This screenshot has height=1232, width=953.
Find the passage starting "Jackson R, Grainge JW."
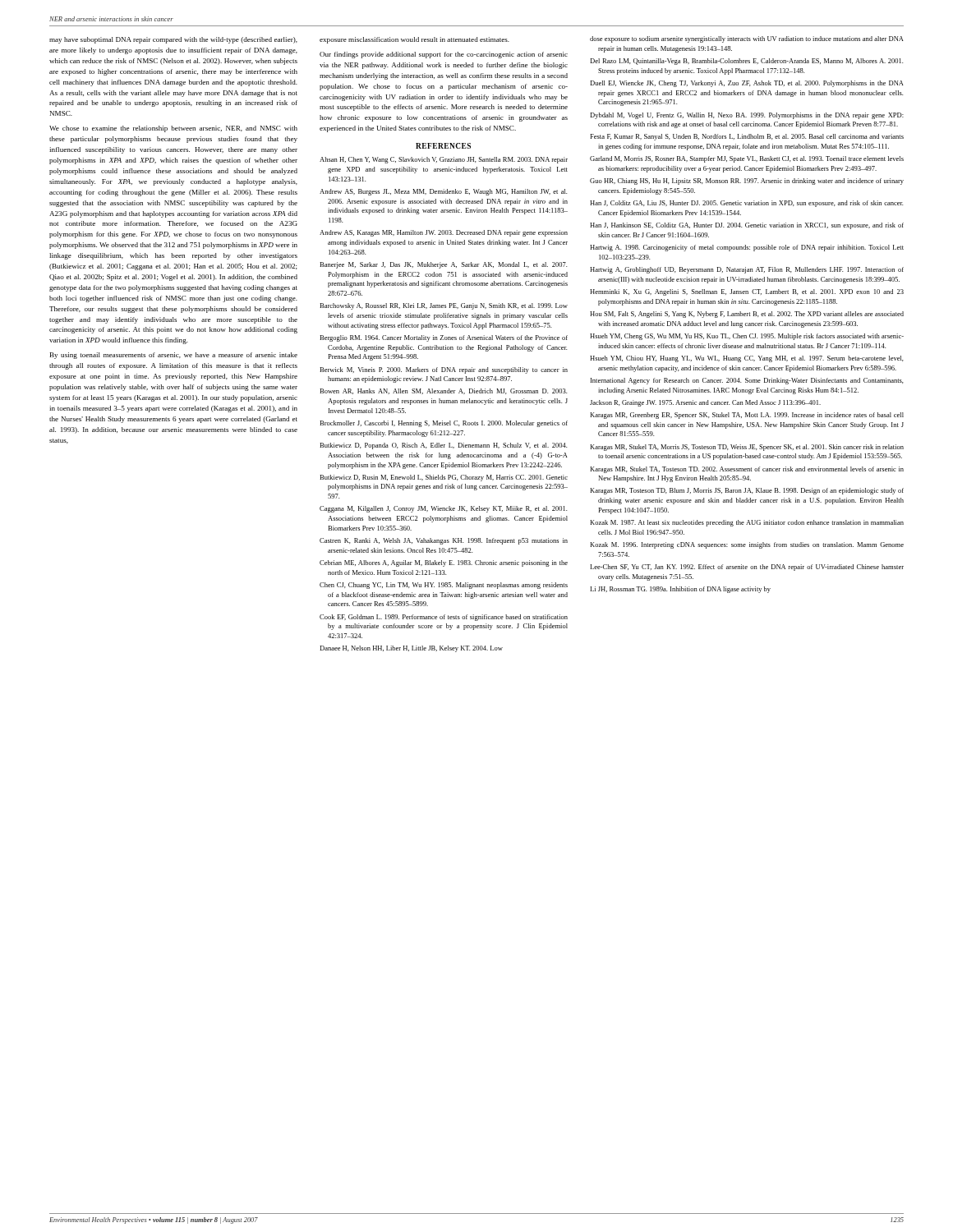tap(705, 402)
